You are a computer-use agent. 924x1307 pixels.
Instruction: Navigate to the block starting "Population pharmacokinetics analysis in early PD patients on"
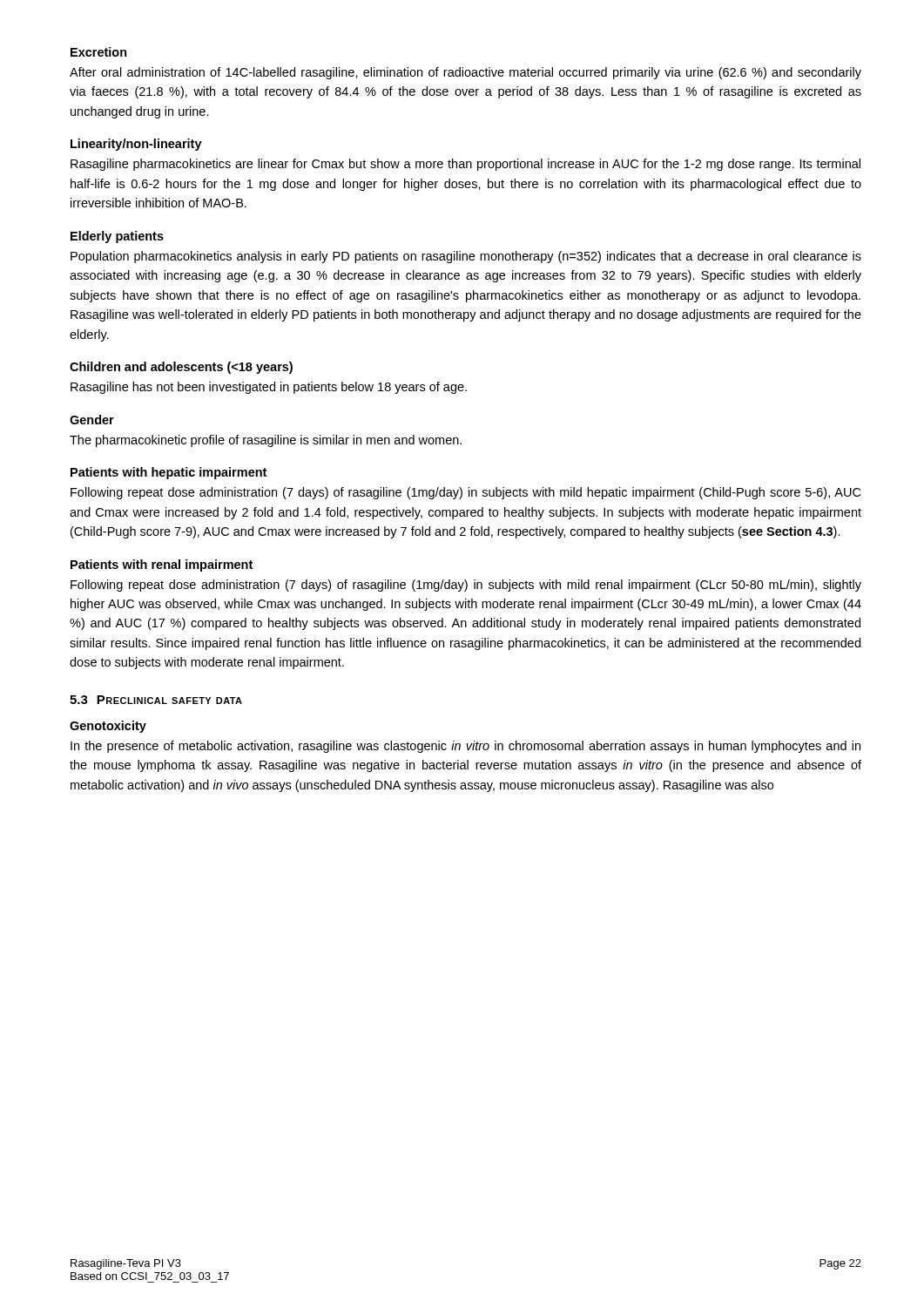coord(465,295)
